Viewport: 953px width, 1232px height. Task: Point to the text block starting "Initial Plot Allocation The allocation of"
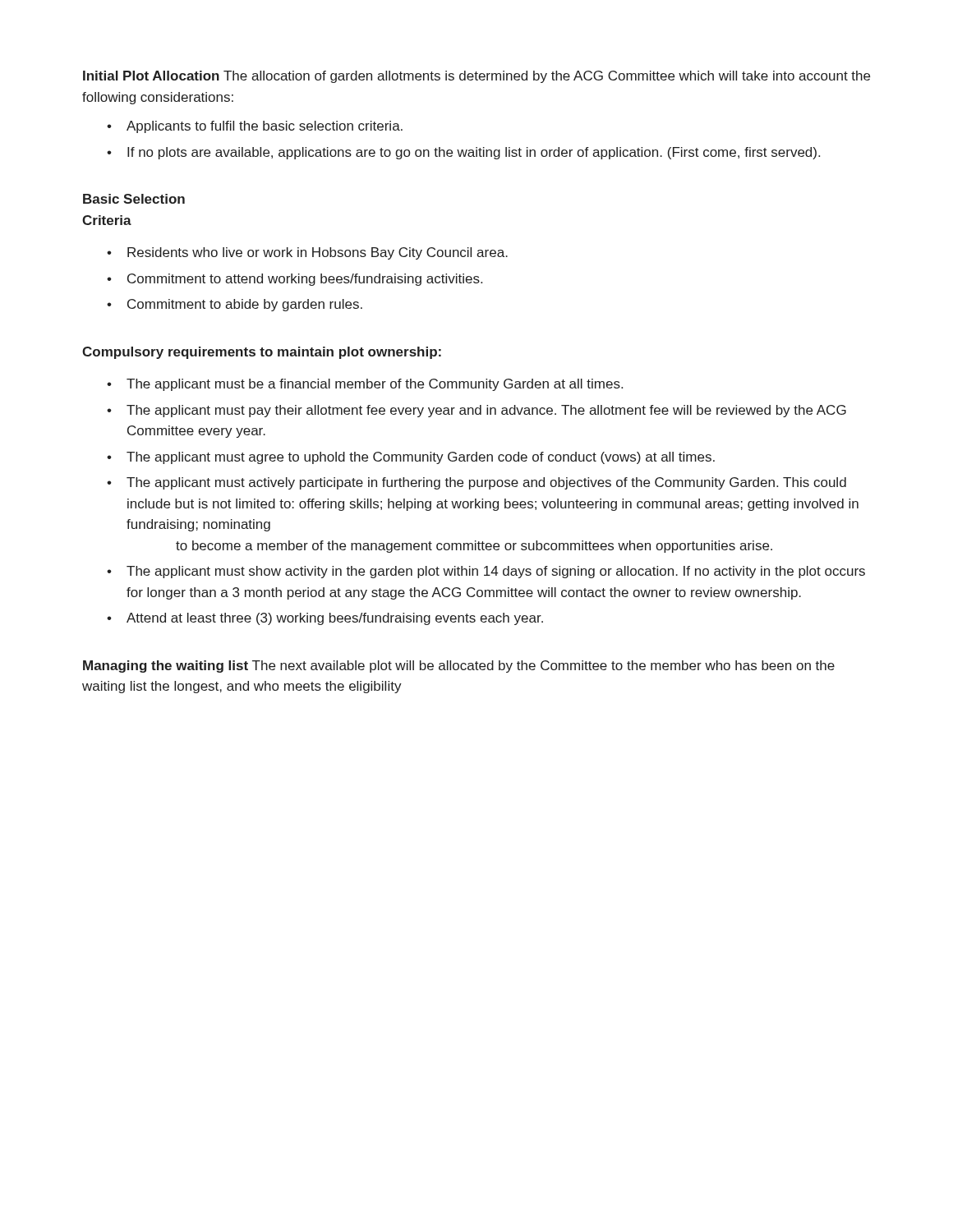[476, 86]
